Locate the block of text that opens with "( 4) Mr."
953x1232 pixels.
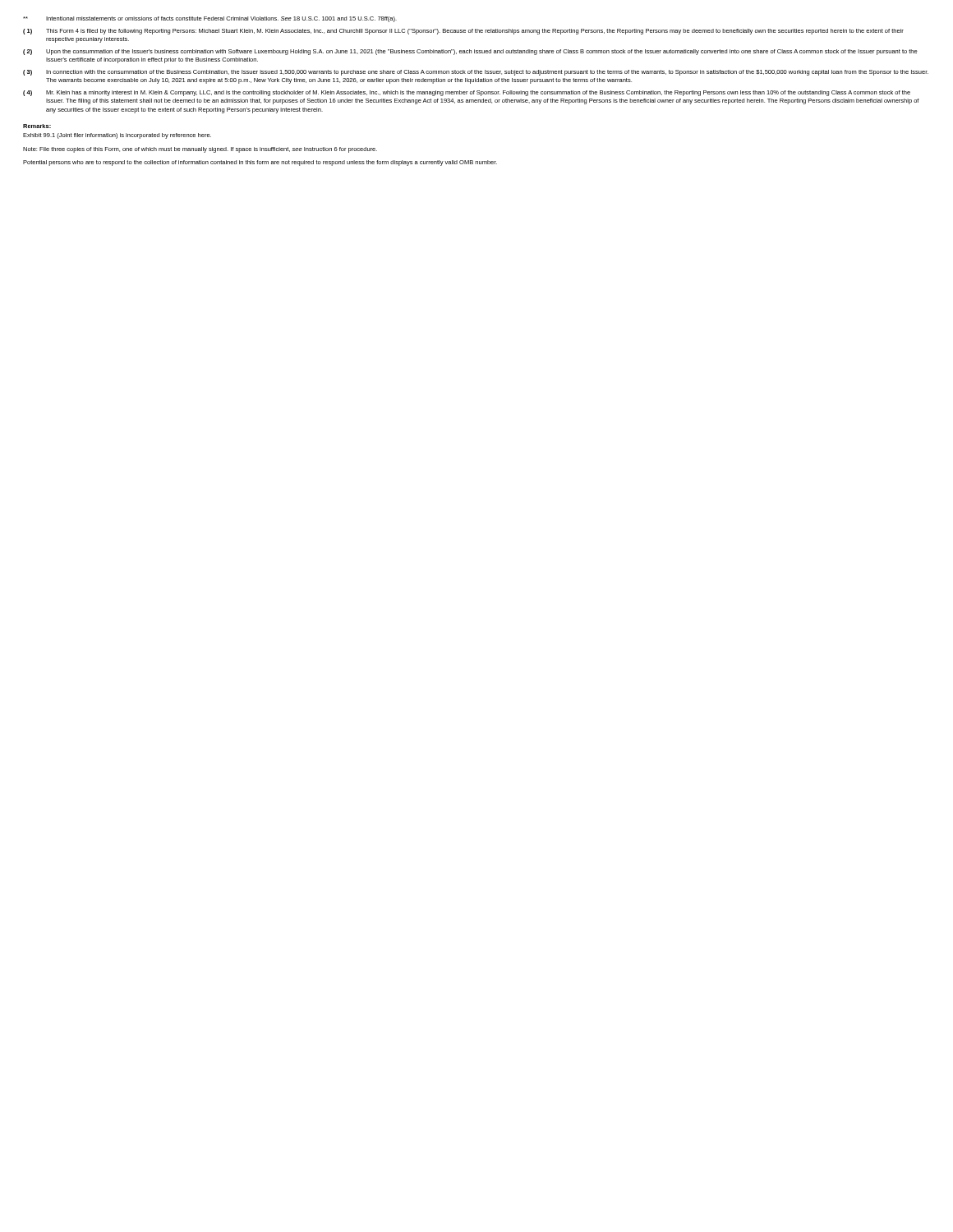476,101
